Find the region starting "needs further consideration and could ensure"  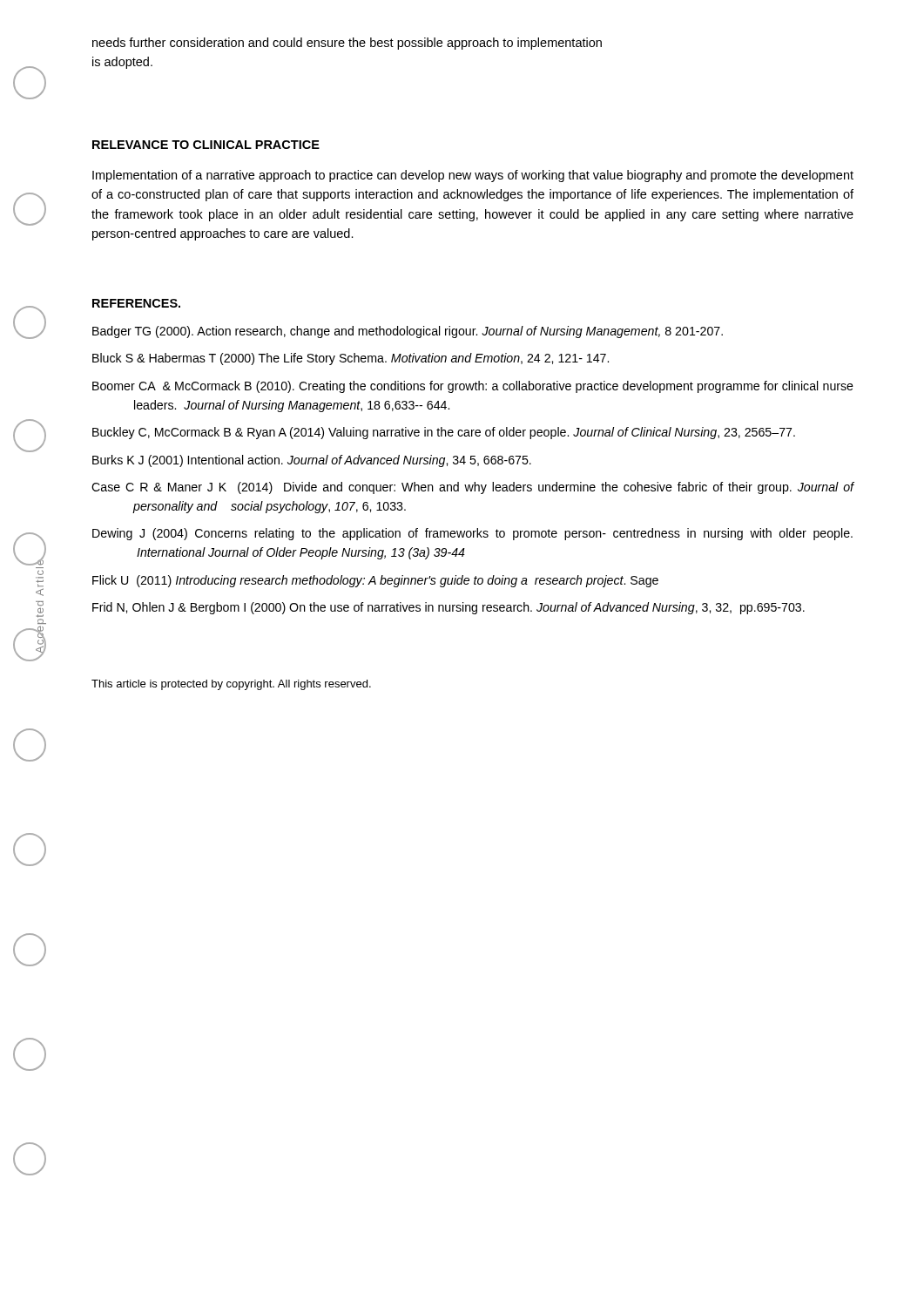point(347,43)
